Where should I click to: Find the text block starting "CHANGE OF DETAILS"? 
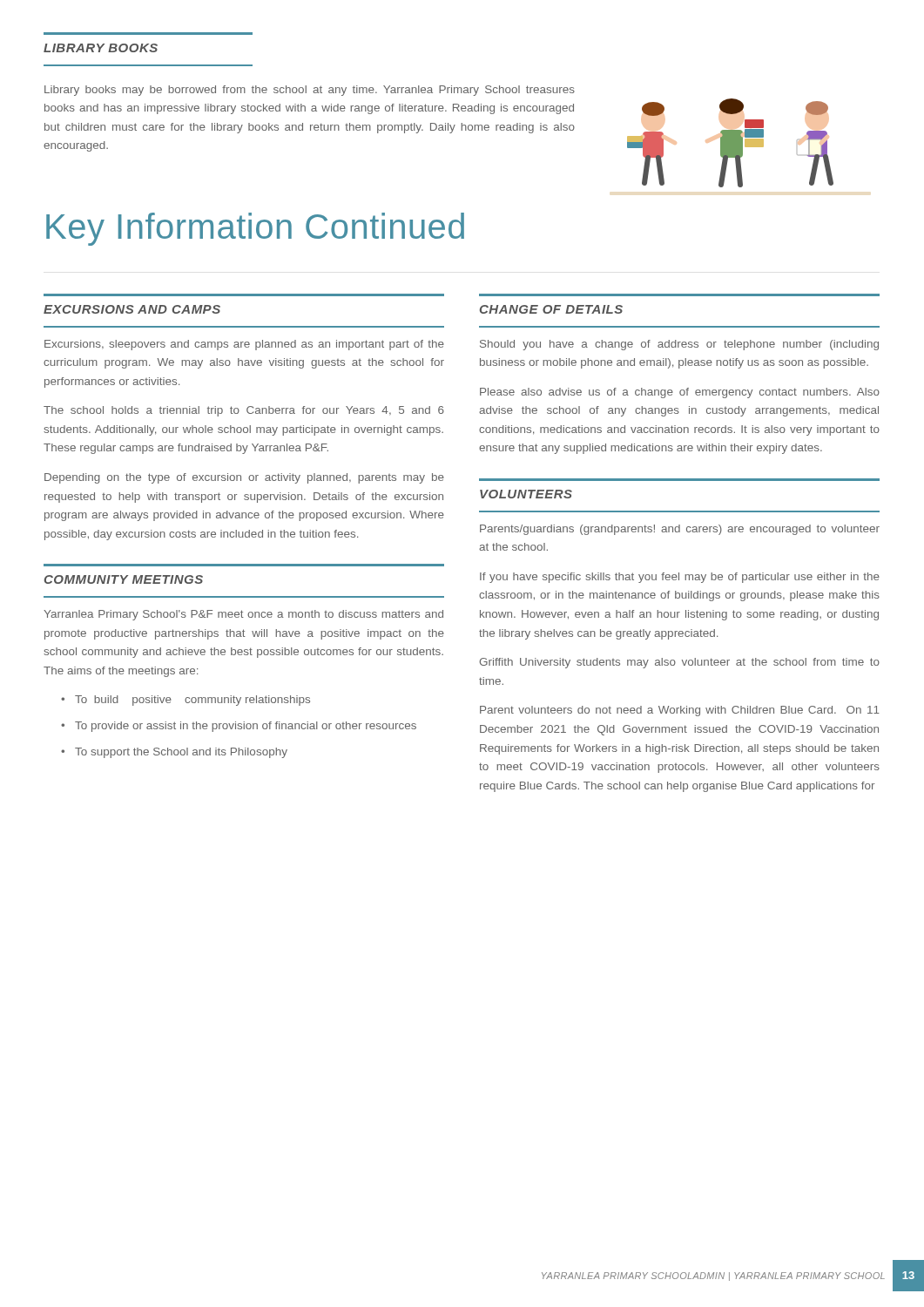tap(551, 309)
